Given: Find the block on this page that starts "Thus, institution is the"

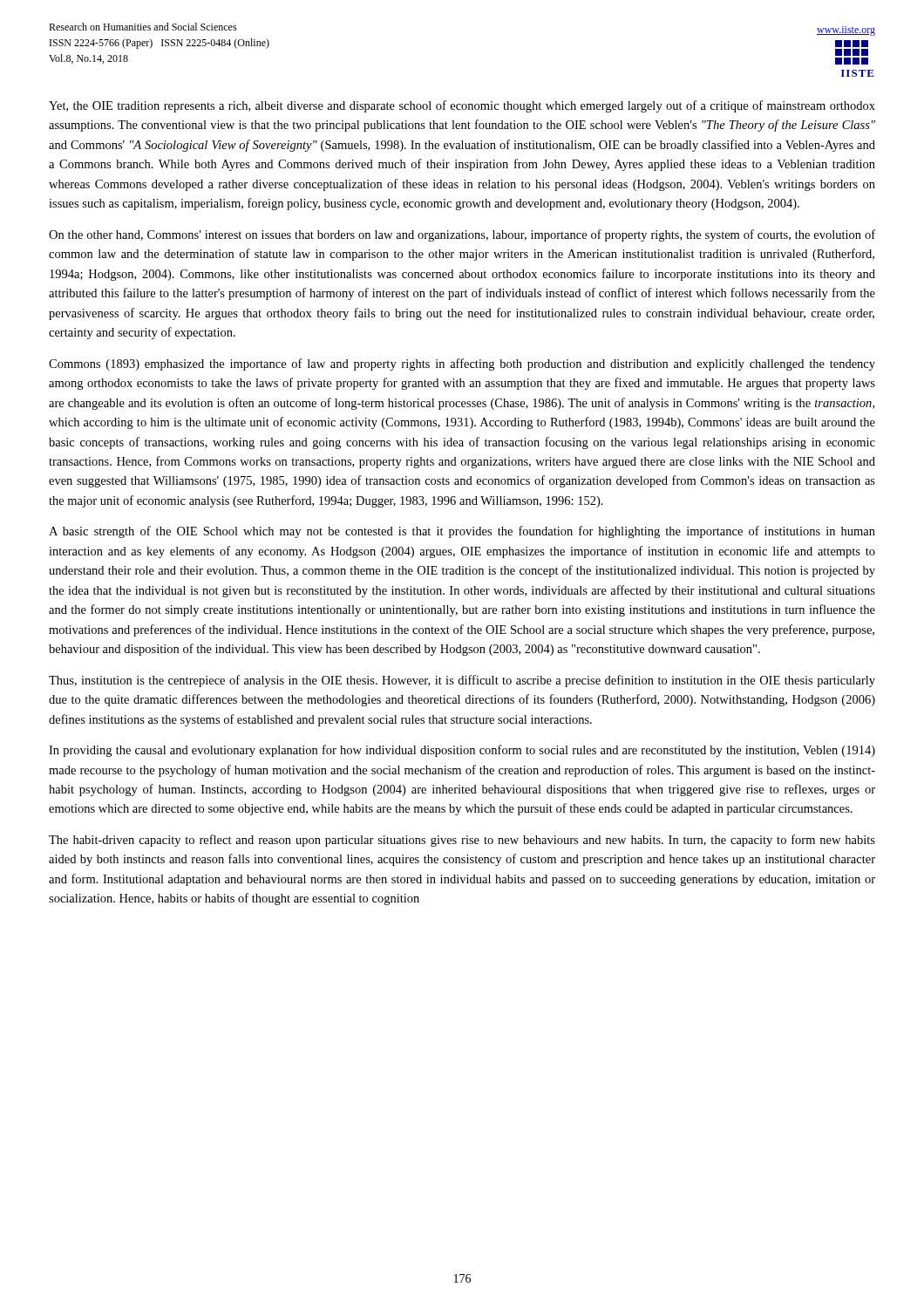Looking at the screenshot, I should [x=462, y=699].
